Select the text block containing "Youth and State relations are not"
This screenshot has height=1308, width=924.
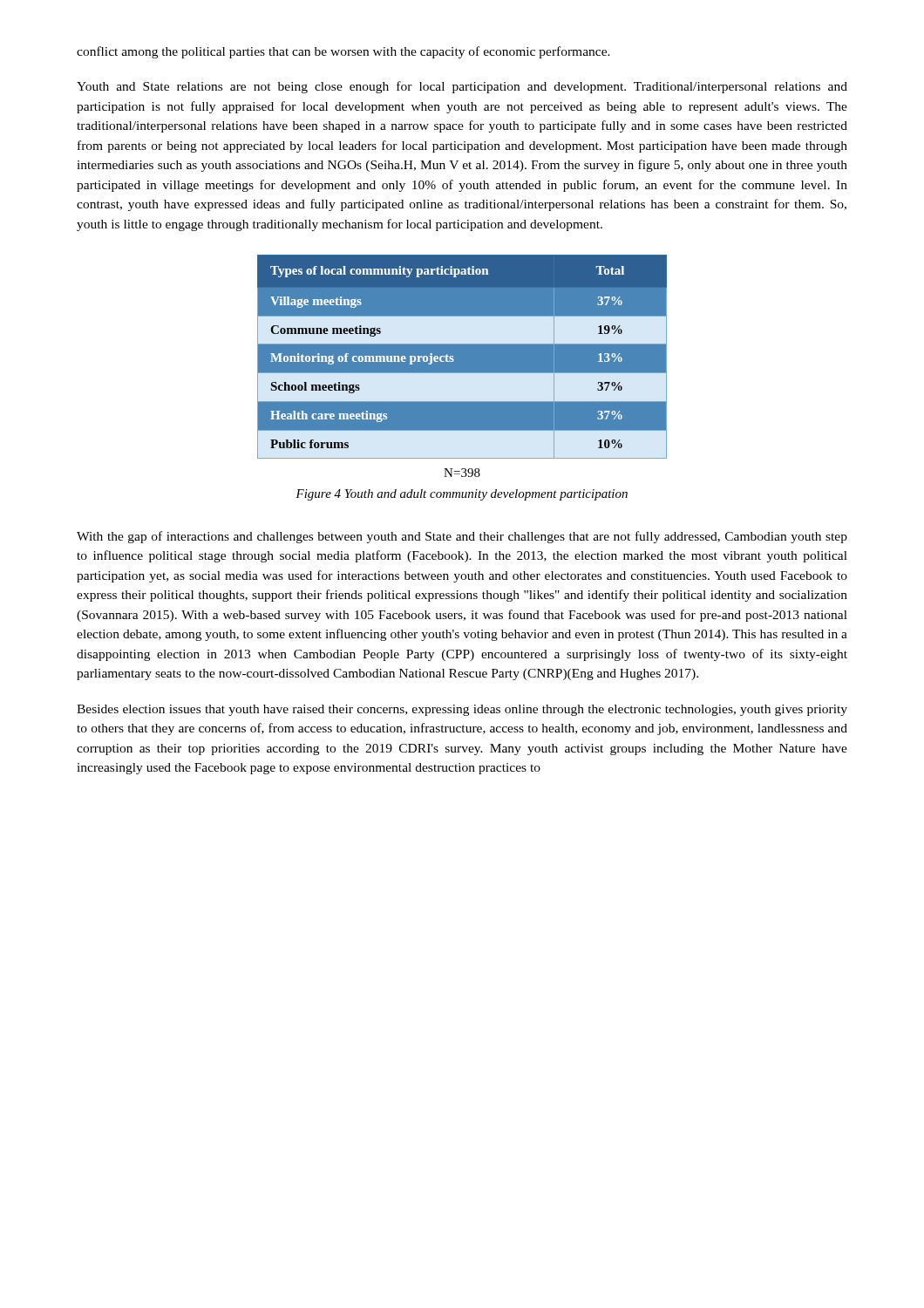[462, 155]
